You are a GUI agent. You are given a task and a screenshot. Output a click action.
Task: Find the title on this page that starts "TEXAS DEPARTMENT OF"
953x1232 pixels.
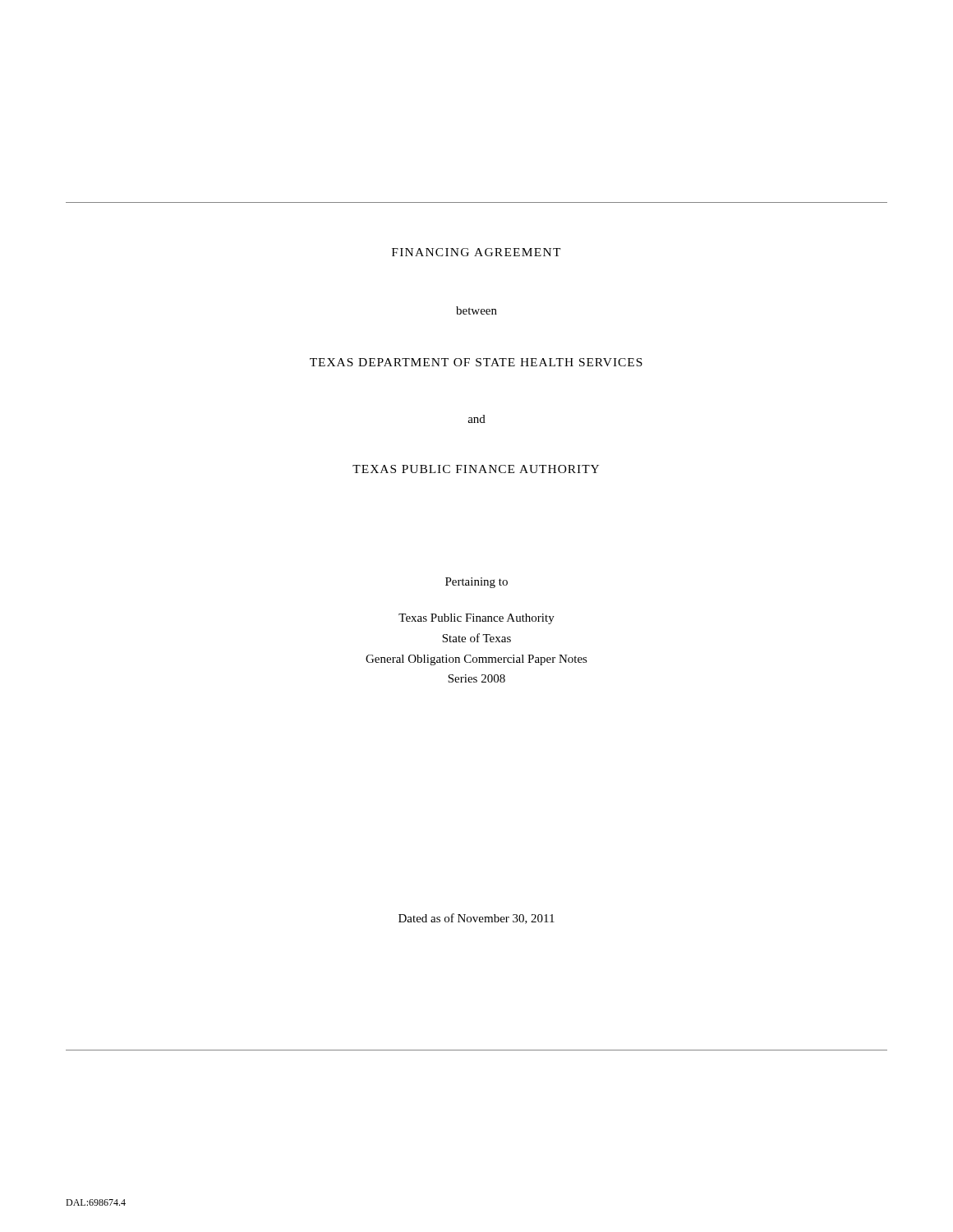pos(476,362)
